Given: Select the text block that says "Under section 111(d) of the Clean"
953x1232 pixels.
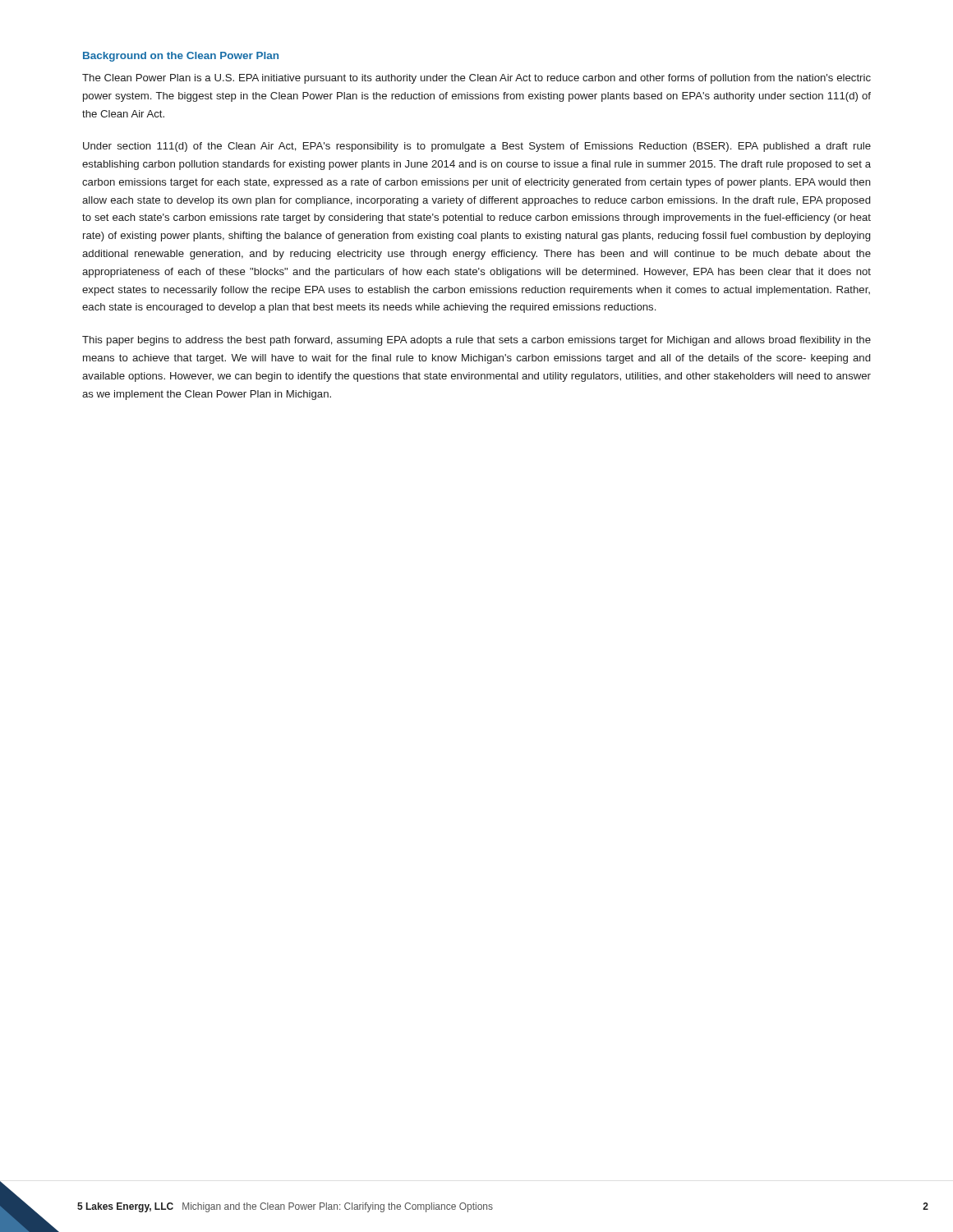Looking at the screenshot, I should tap(476, 227).
